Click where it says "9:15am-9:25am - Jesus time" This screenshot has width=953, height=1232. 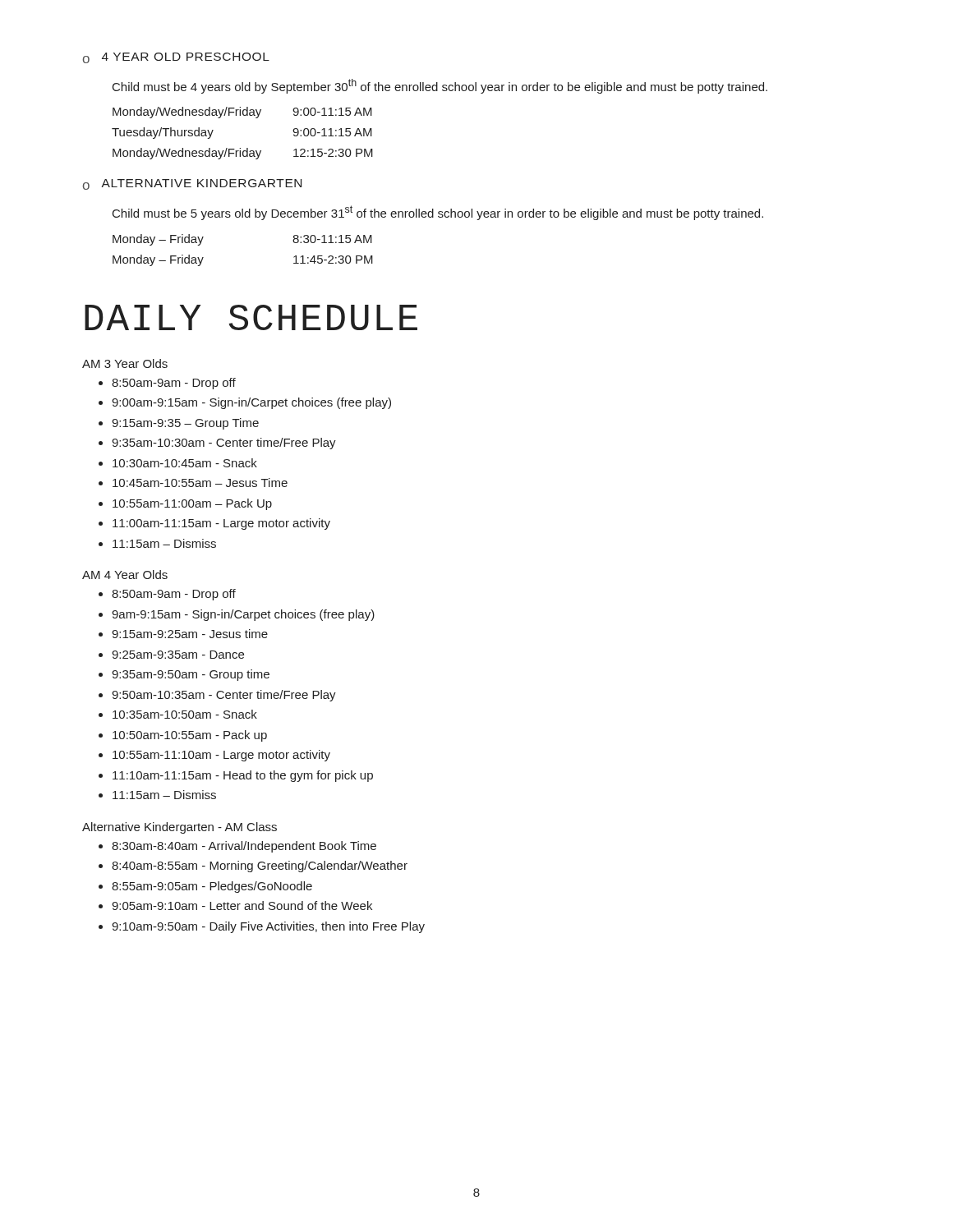pyautogui.click(x=190, y=634)
